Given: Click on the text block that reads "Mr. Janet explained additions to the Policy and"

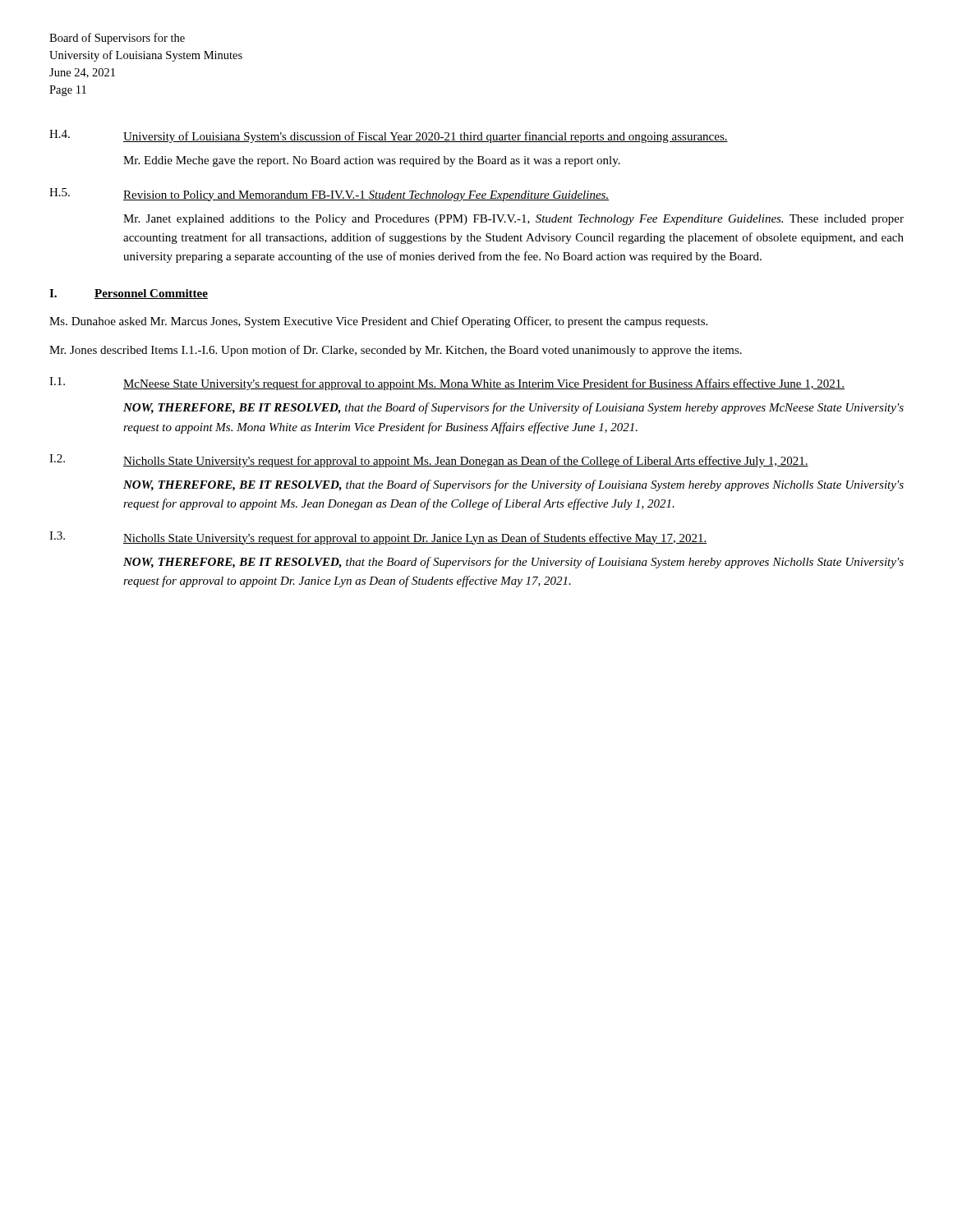Looking at the screenshot, I should (513, 238).
